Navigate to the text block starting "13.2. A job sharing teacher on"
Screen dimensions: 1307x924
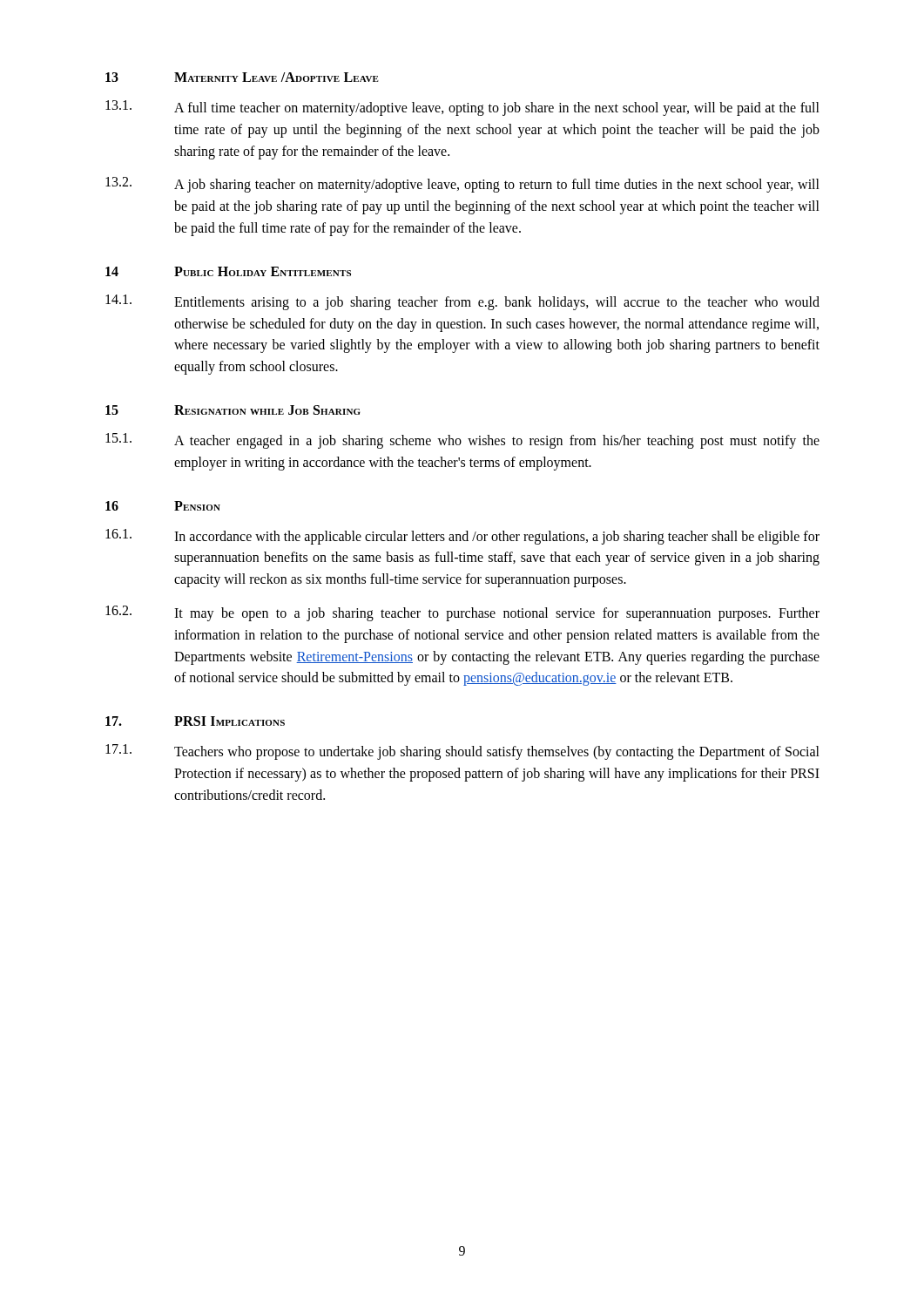tap(462, 207)
